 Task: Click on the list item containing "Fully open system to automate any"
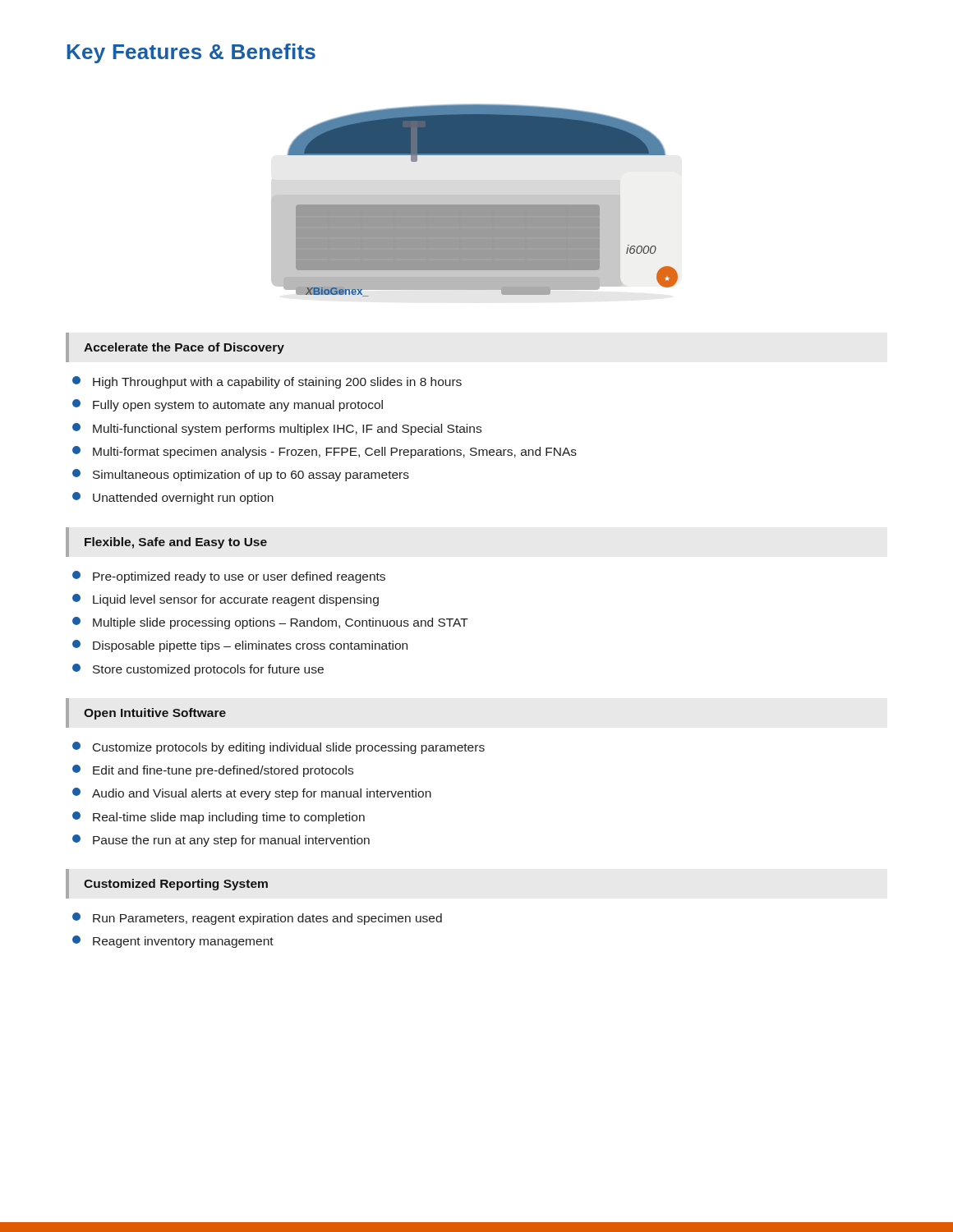[x=238, y=405]
